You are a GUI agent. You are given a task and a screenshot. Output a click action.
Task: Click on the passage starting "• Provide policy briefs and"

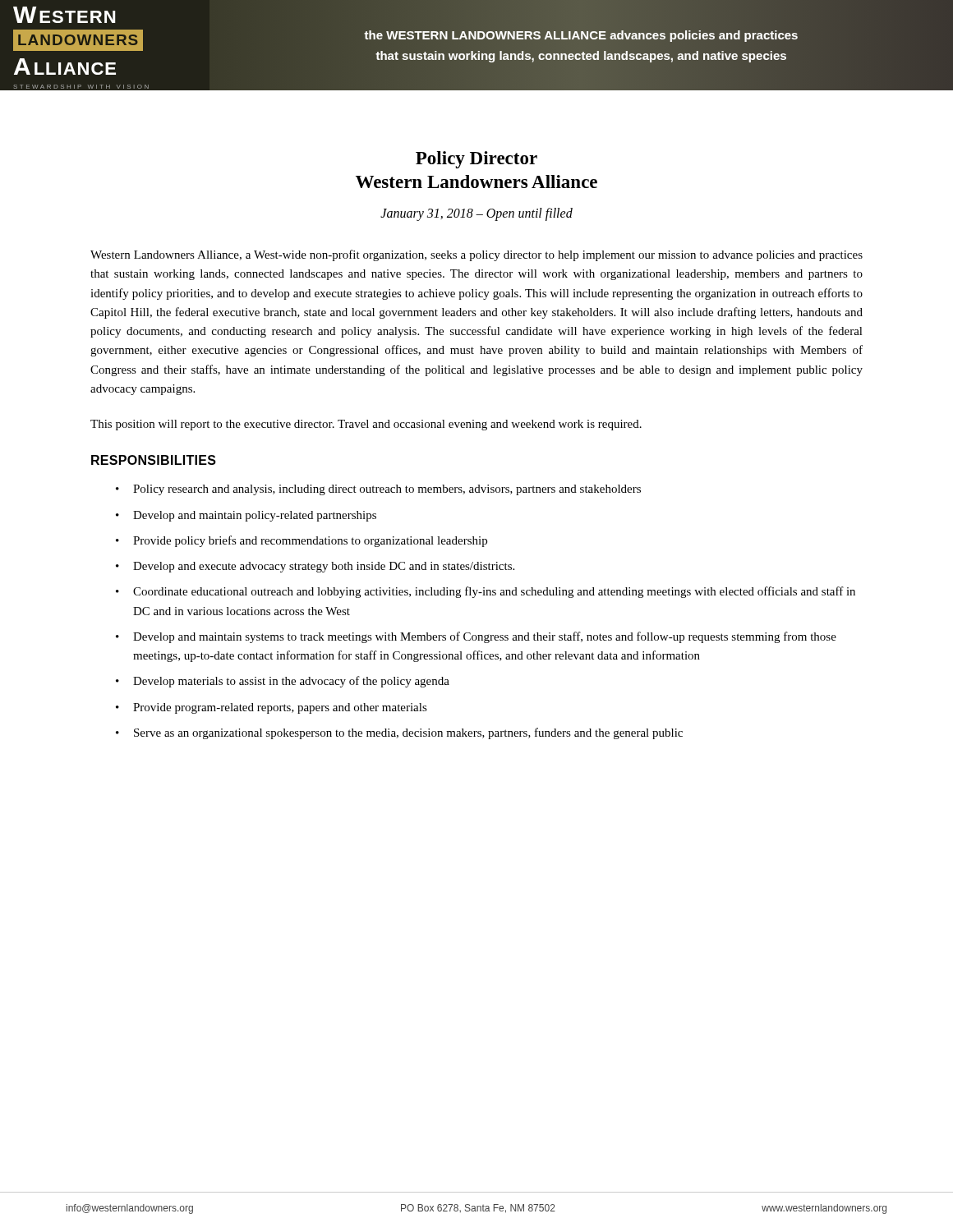click(489, 541)
